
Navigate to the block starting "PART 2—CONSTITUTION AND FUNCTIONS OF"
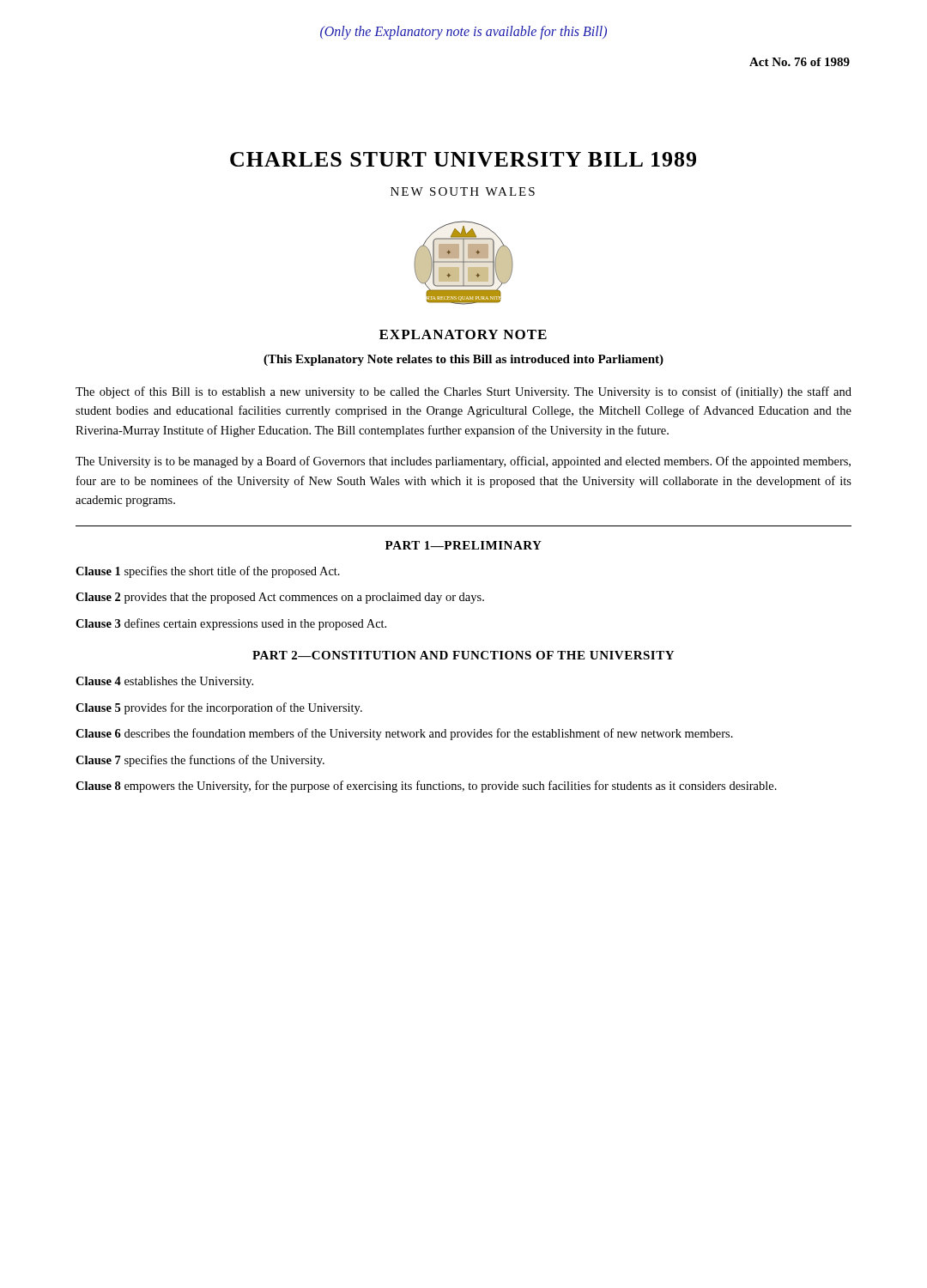click(464, 655)
